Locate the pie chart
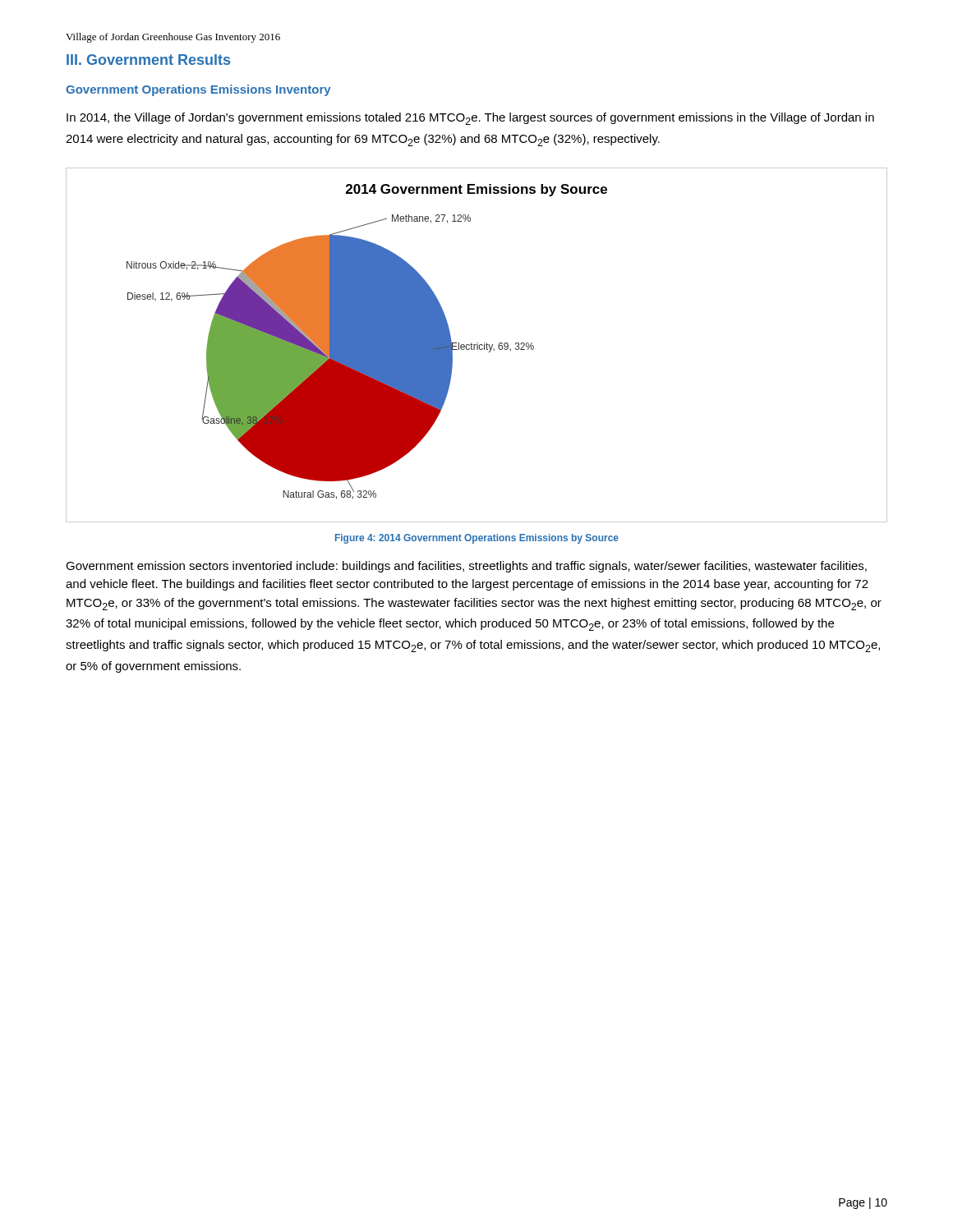Image resolution: width=953 pixels, height=1232 pixels. (476, 345)
